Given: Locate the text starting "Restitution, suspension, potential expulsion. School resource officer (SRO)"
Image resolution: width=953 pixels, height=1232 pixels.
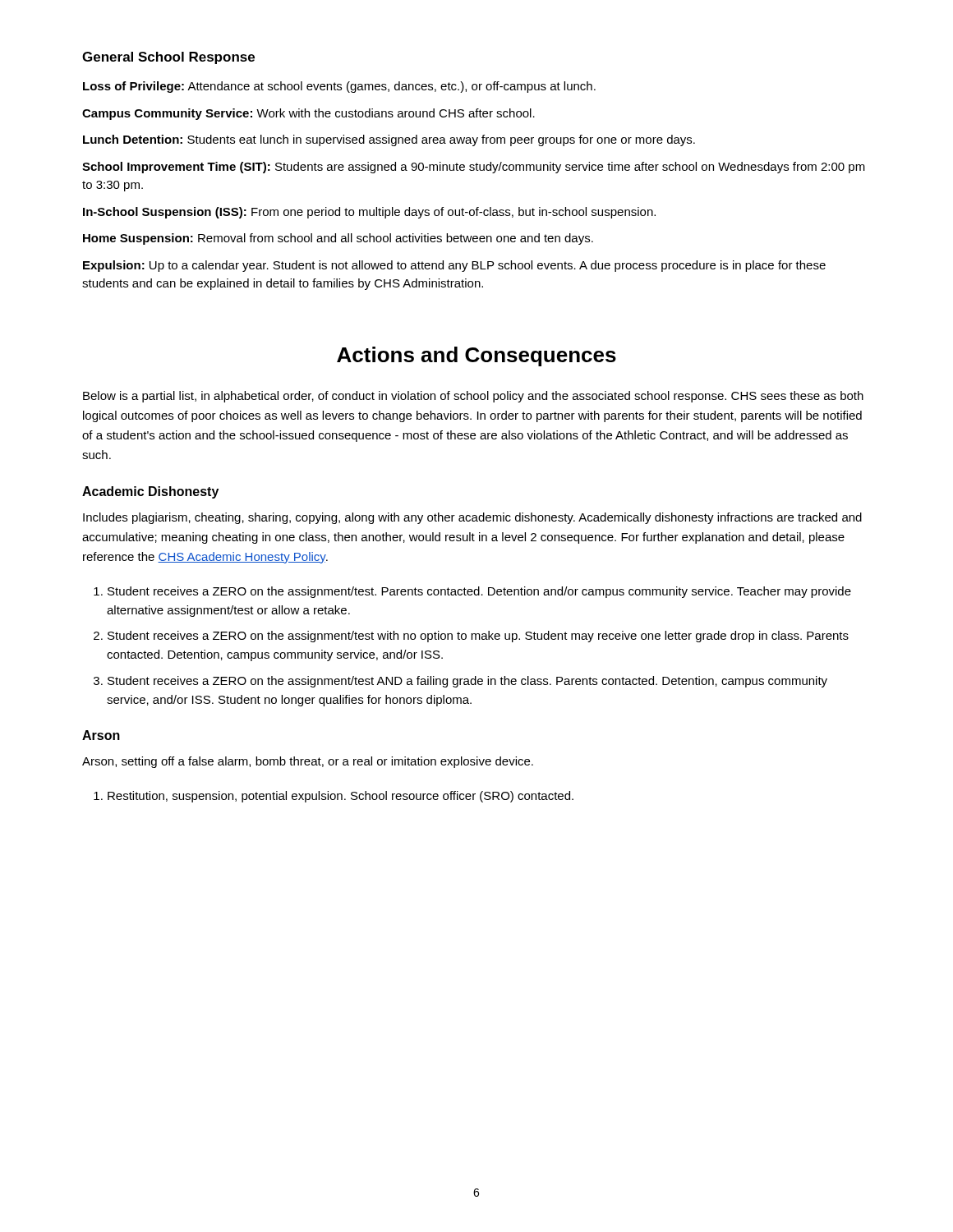Looking at the screenshot, I should (x=341, y=795).
